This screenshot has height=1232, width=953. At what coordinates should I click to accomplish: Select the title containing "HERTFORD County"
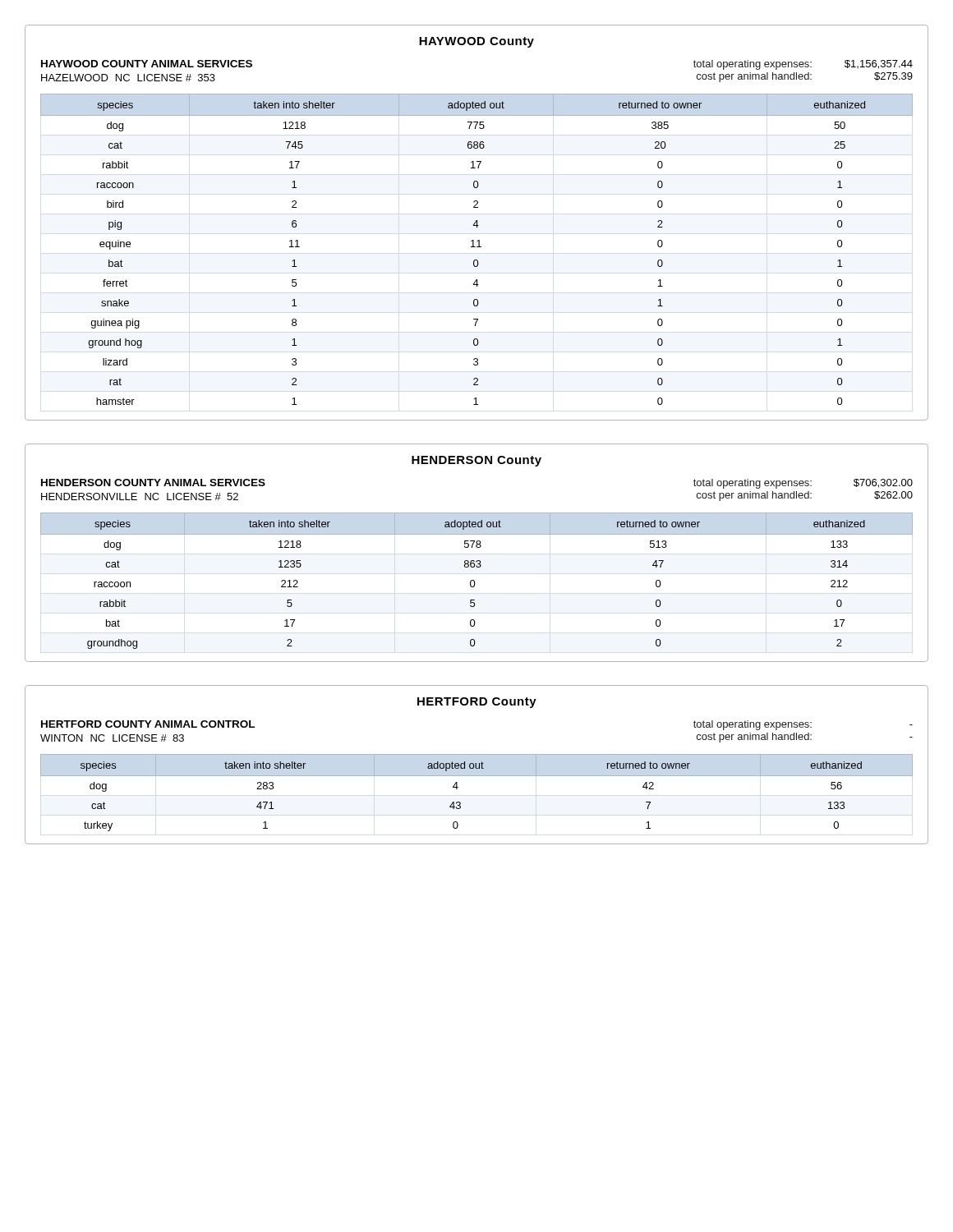[x=476, y=701]
